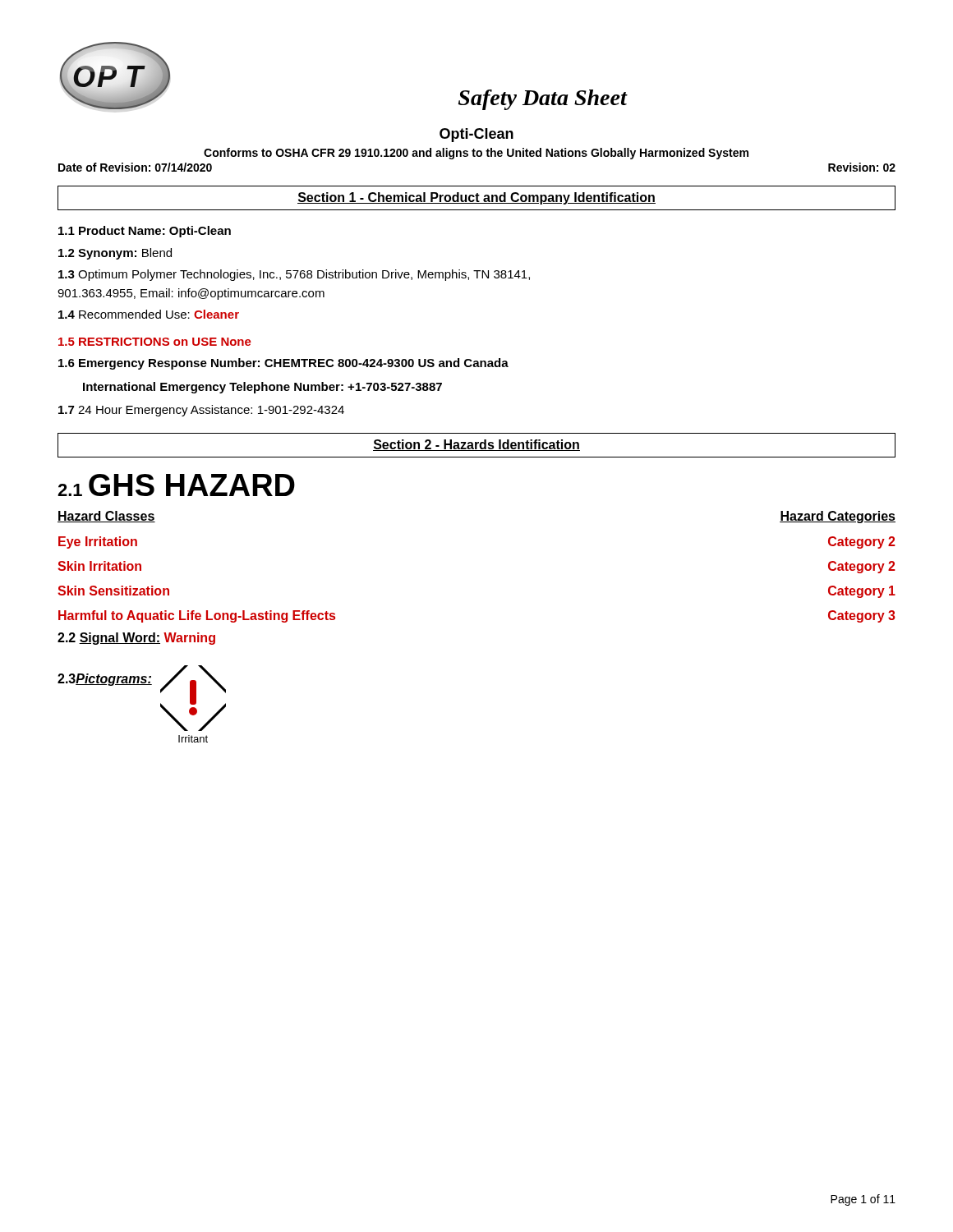Screen dimensions: 1232x953
Task: Select the illustration
Action: click(x=193, y=705)
